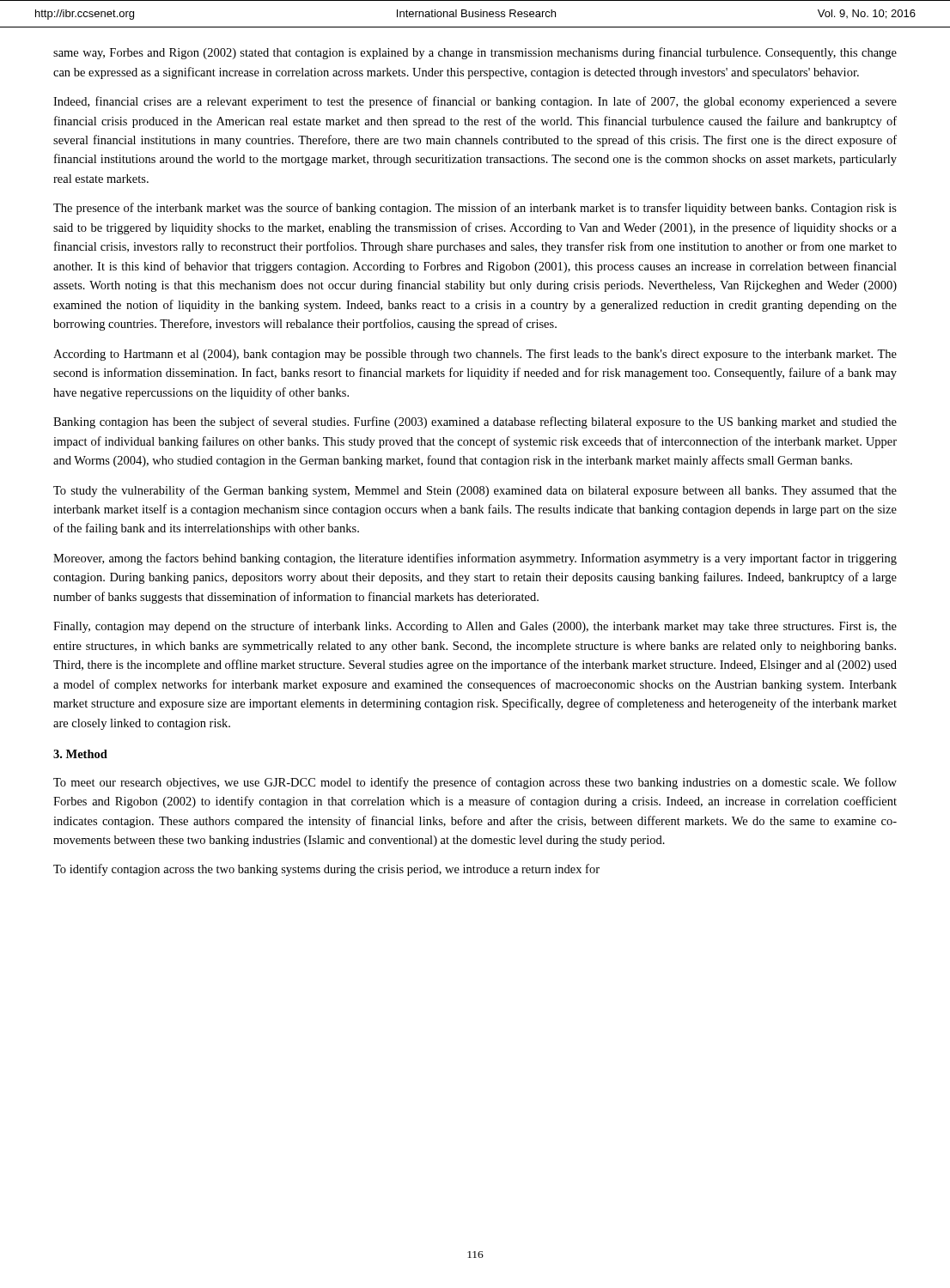Viewport: 950px width, 1288px height.
Task: Click on the text block with the text "To study the"
Action: 475,509
